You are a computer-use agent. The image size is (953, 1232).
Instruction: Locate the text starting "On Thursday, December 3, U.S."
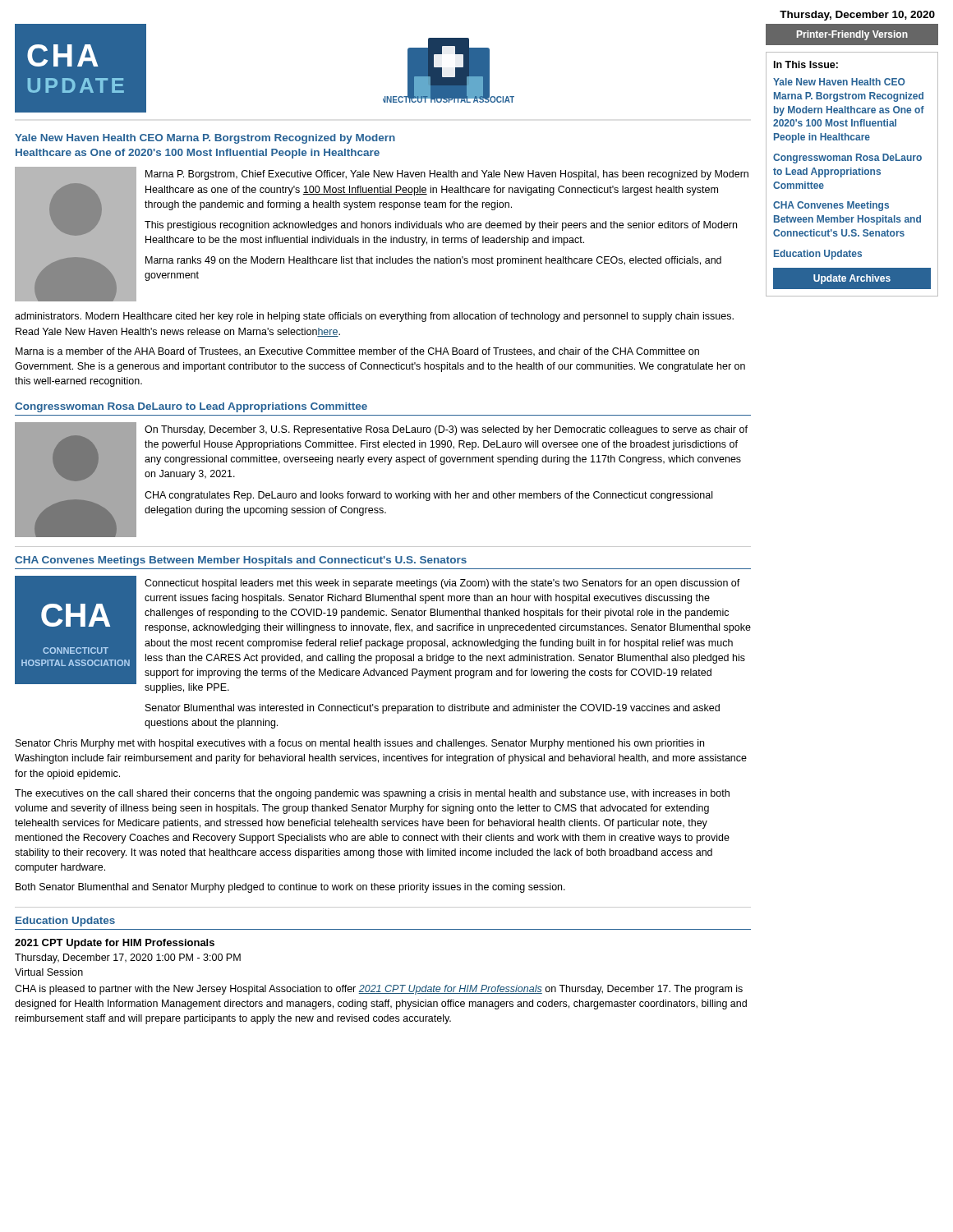pyautogui.click(x=446, y=452)
